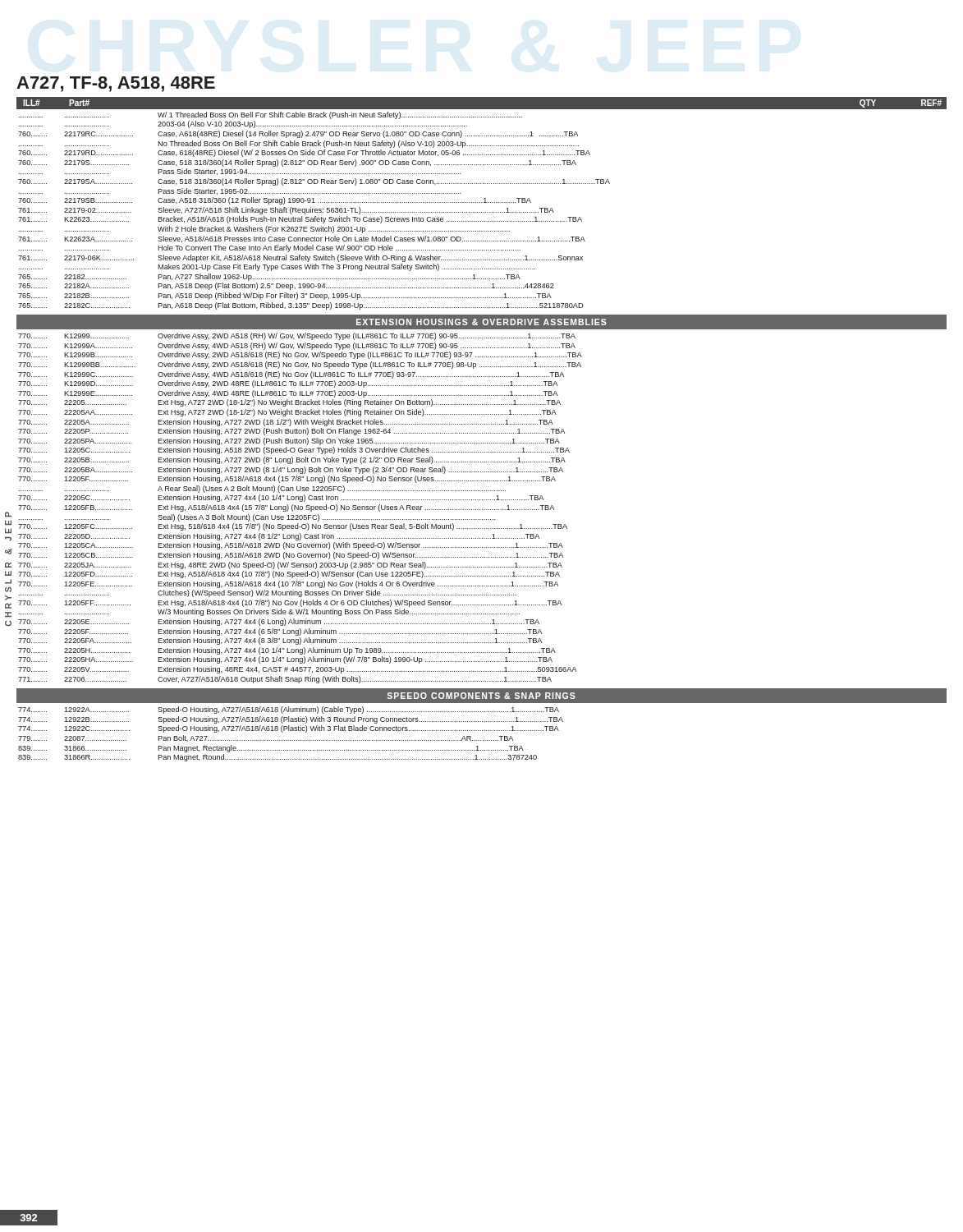Find the title with the text "A727, TF-8, A518, 48RE"
This screenshot has height=1232, width=963.
pyautogui.click(x=116, y=83)
